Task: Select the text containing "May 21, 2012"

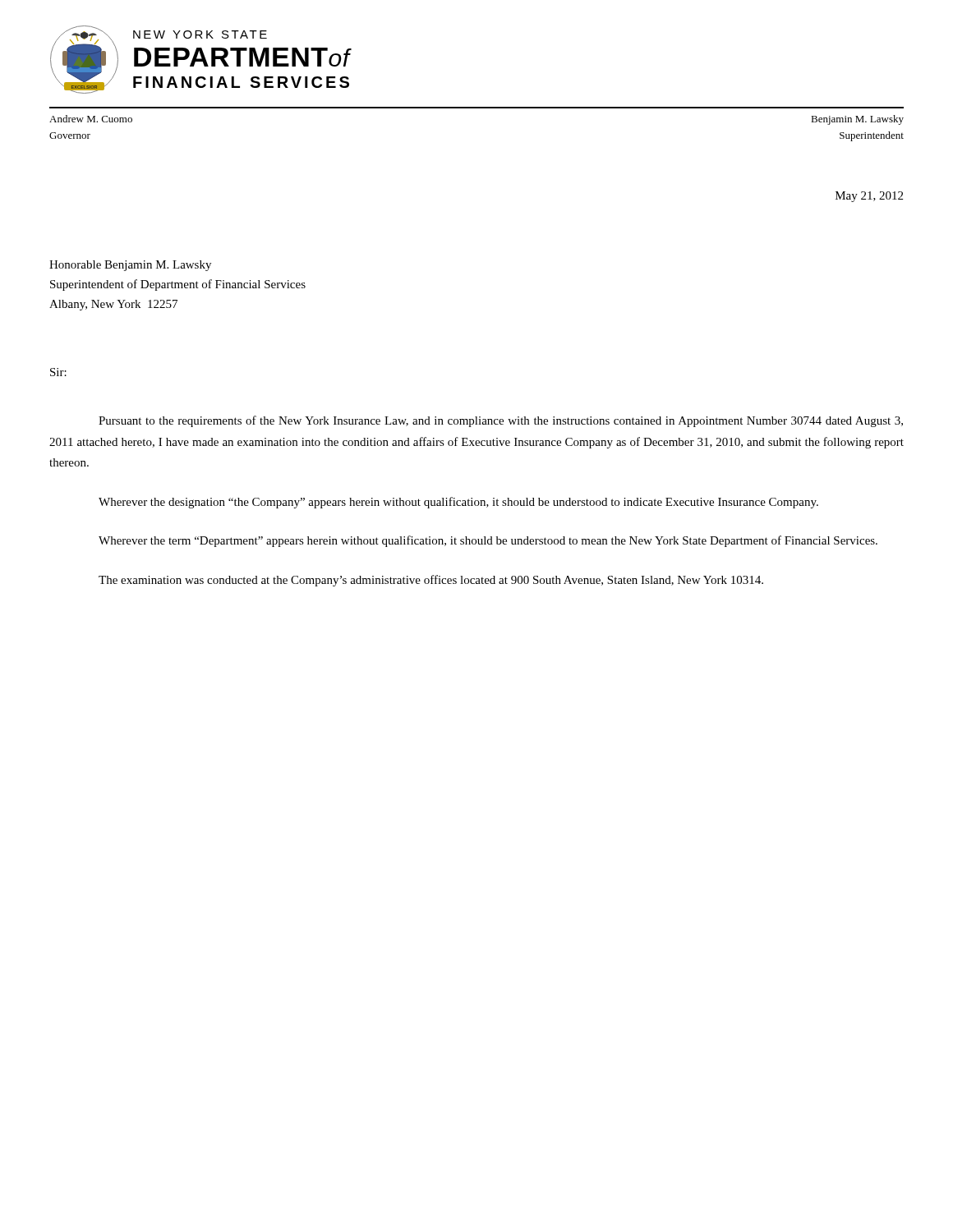Action: [x=869, y=195]
